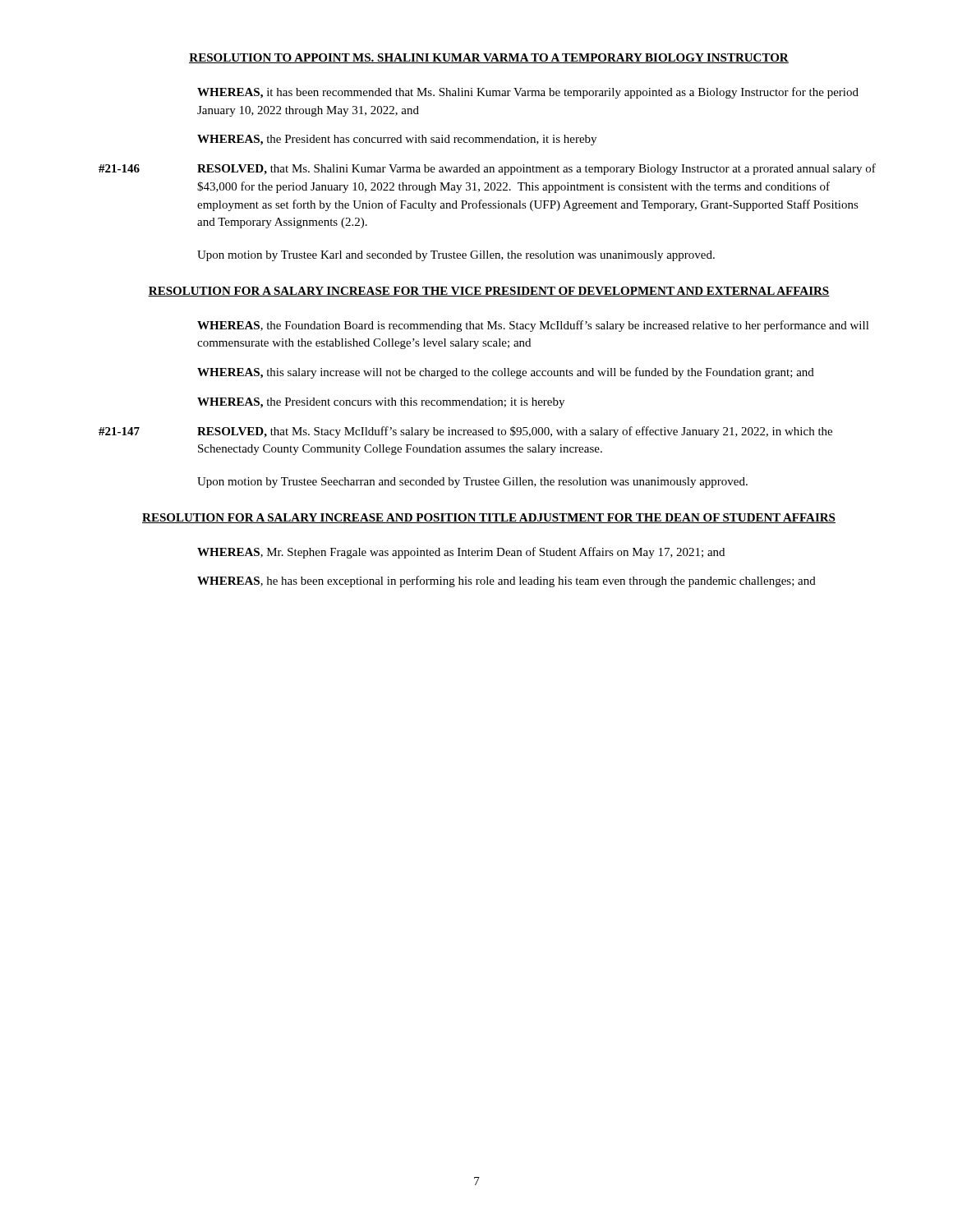
Task: Select the text block containing "21-146 RESOLVED, that Ms. Shalini"
Action: [489, 196]
